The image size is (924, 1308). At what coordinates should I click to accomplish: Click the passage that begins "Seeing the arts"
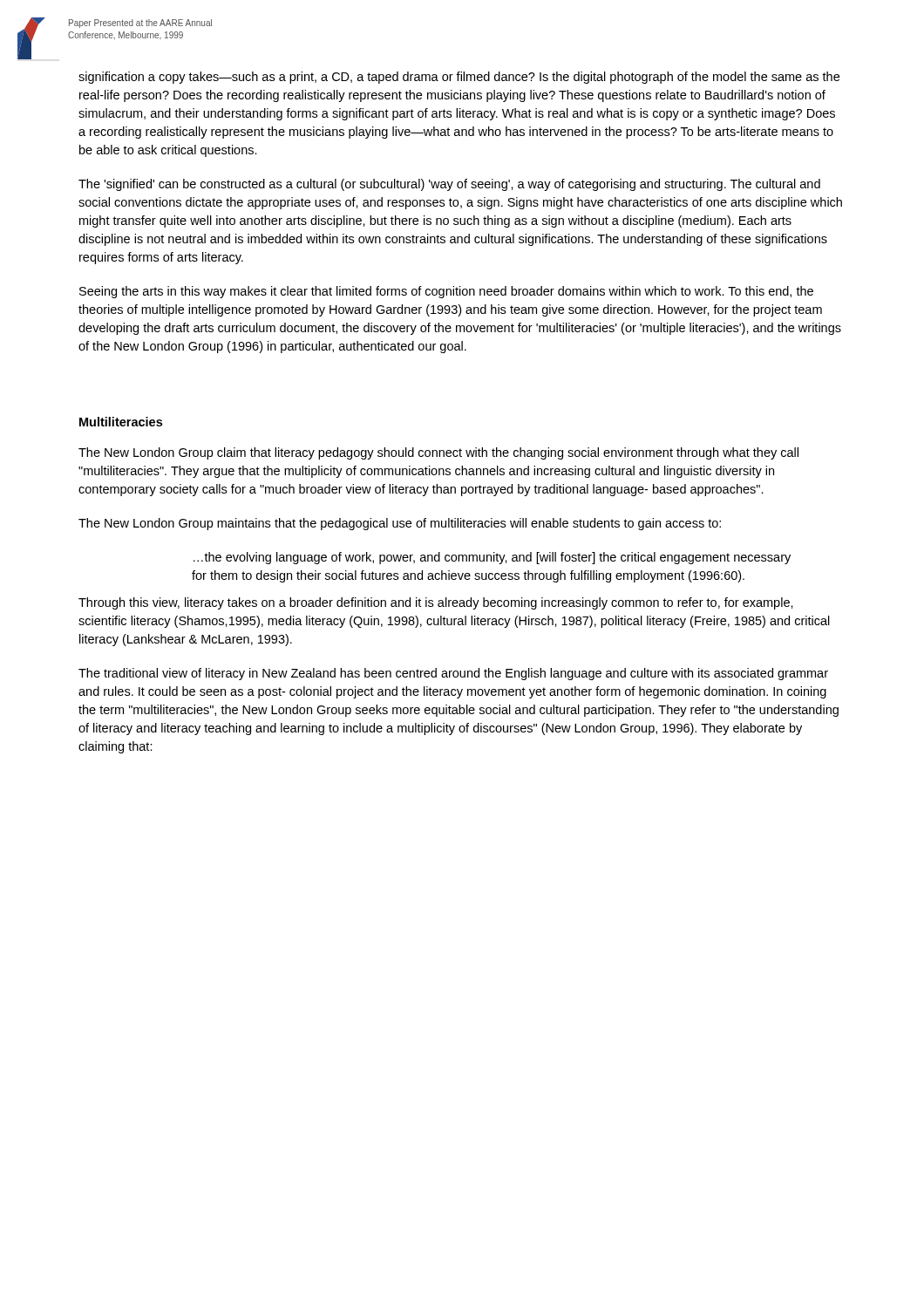pos(460,319)
